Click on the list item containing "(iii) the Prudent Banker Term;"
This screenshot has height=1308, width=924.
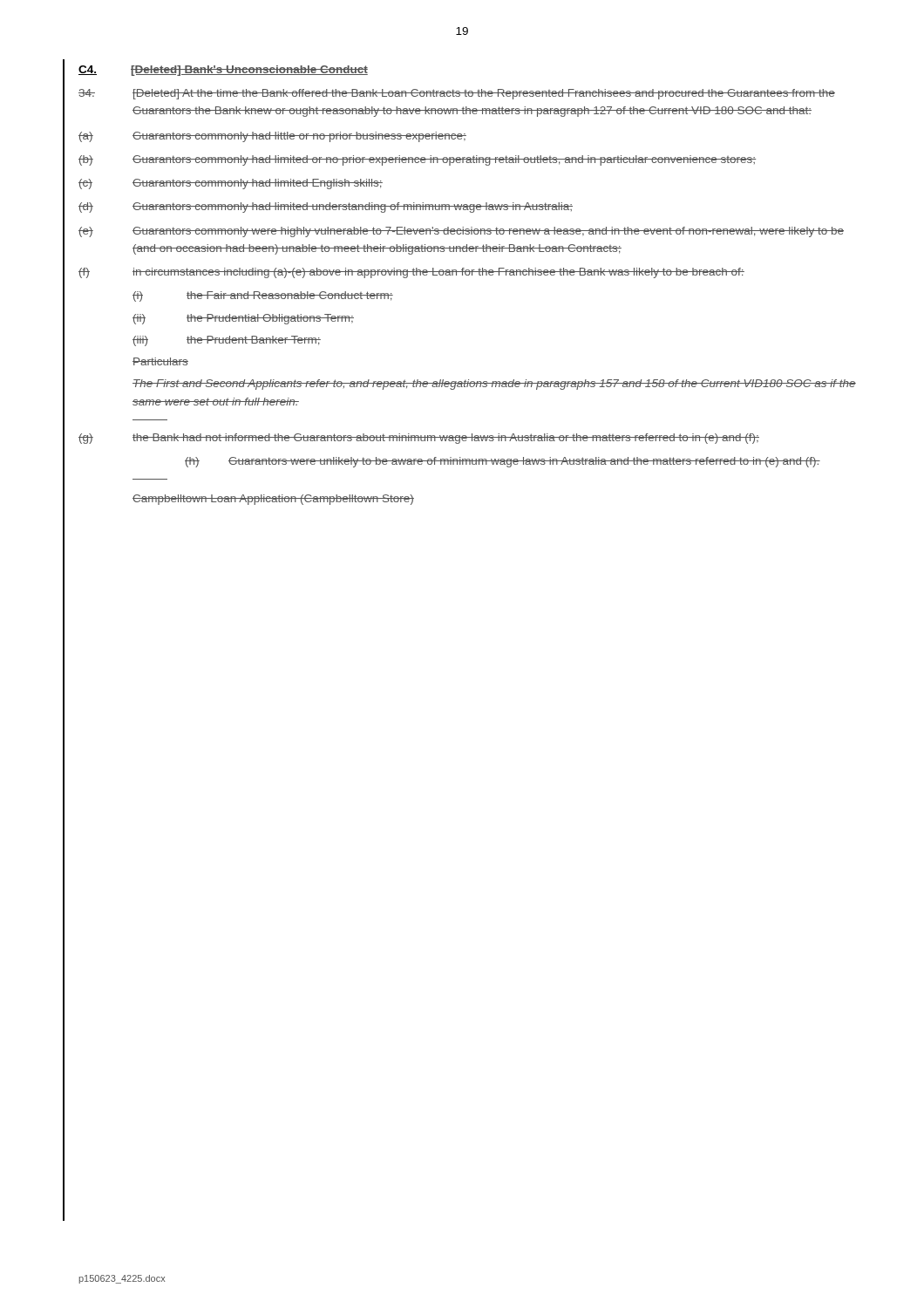coord(227,341)
